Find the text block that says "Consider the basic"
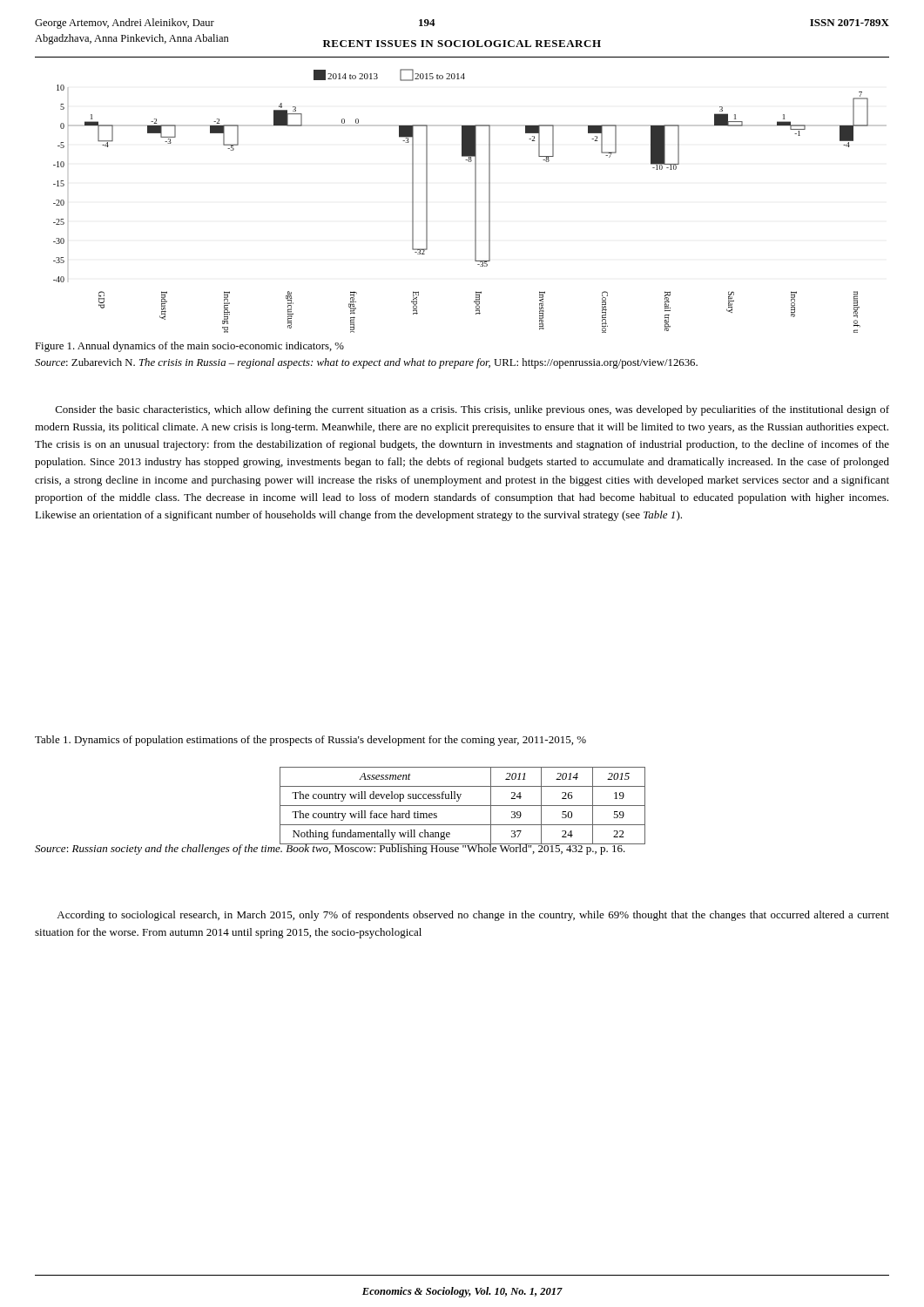This screenshot has width=924, height=1307. (462, 462)
